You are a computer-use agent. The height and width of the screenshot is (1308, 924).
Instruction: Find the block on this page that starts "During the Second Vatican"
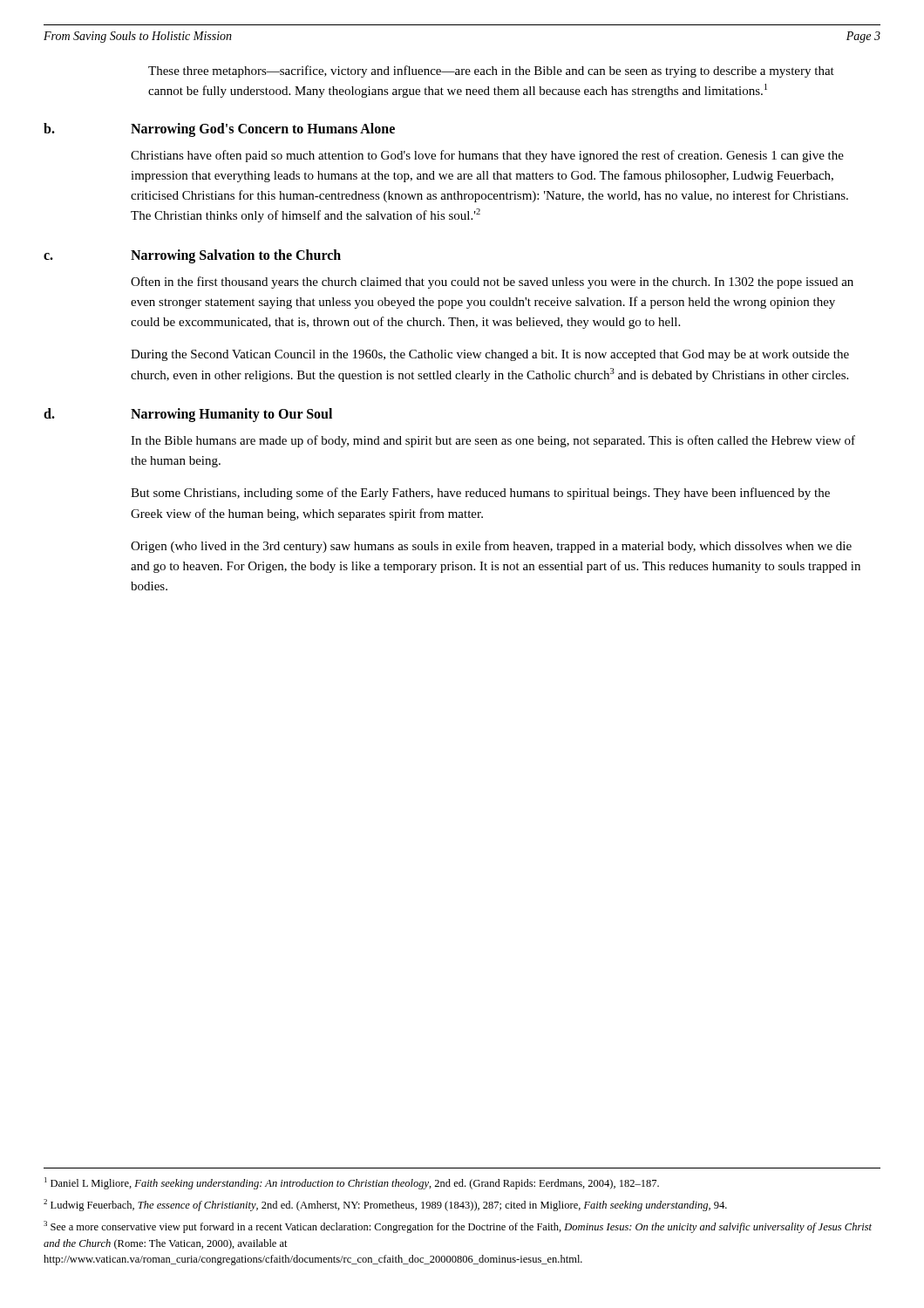tap(490, 364)
